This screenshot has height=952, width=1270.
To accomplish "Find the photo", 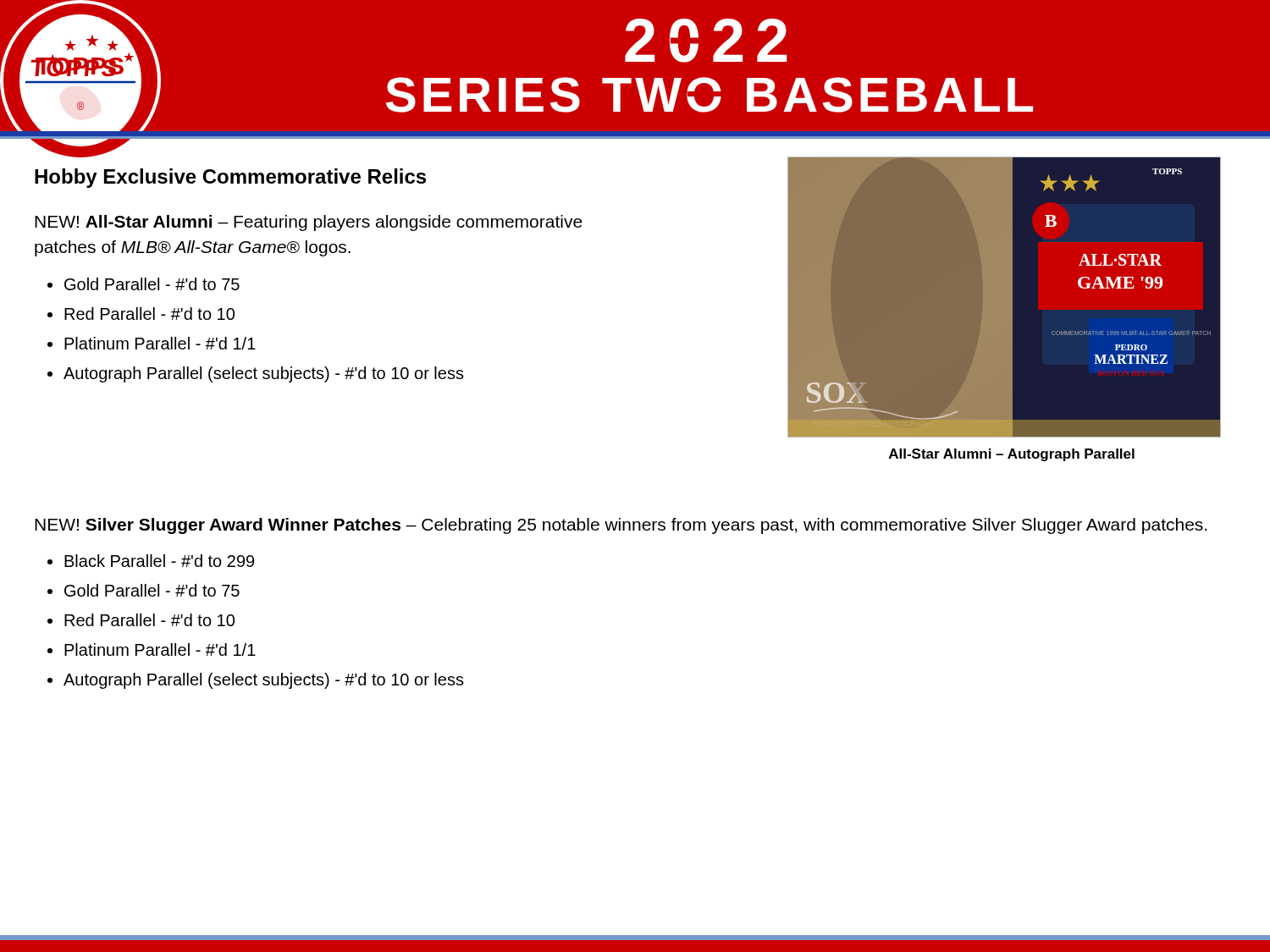I will [1004, 297].
